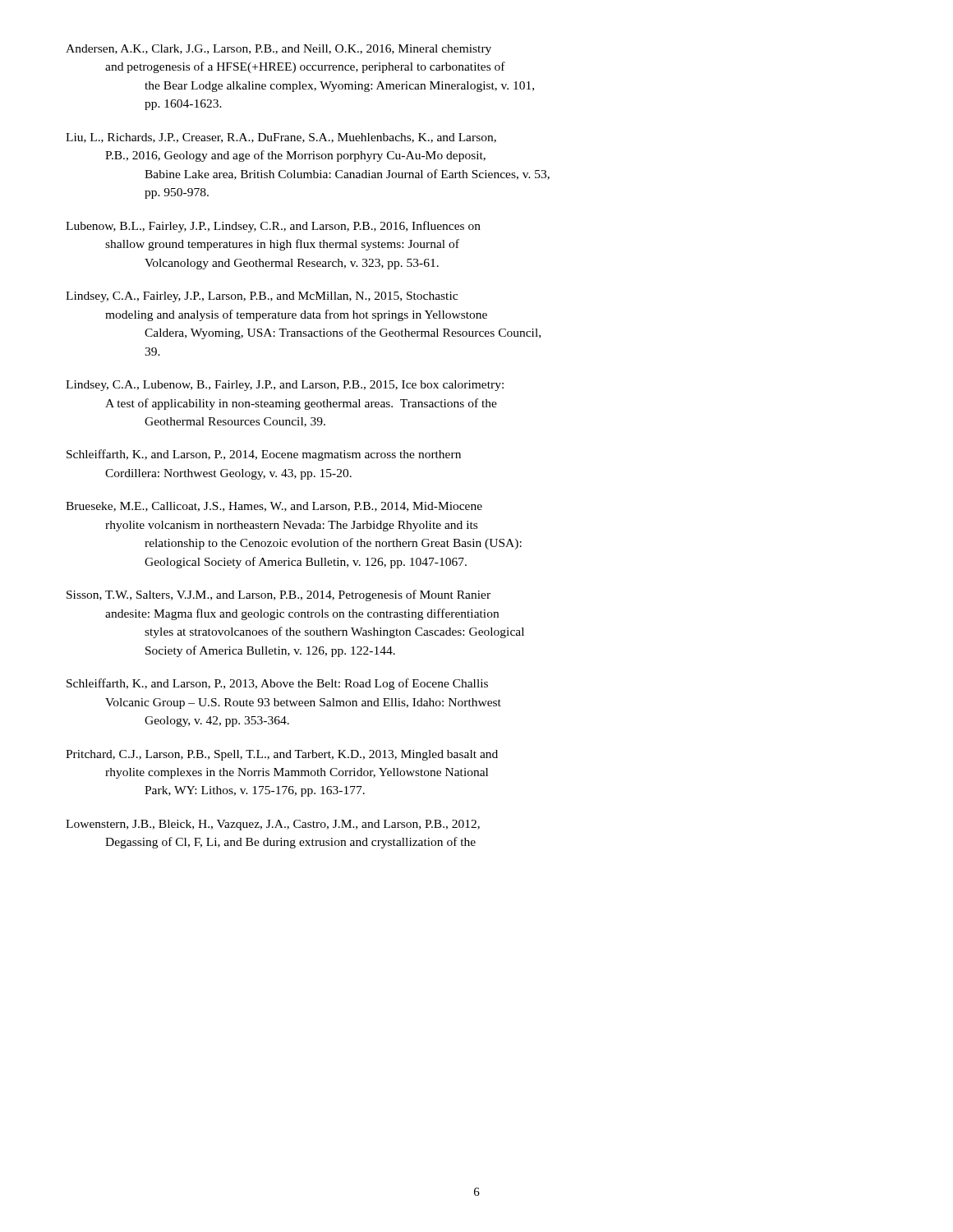This screenshot has width=953, height=1232.
Task: Find the block on this page that starts "Lindsey, C.A., Lubenow, B.,"
Action: click(x=476, y=404)
